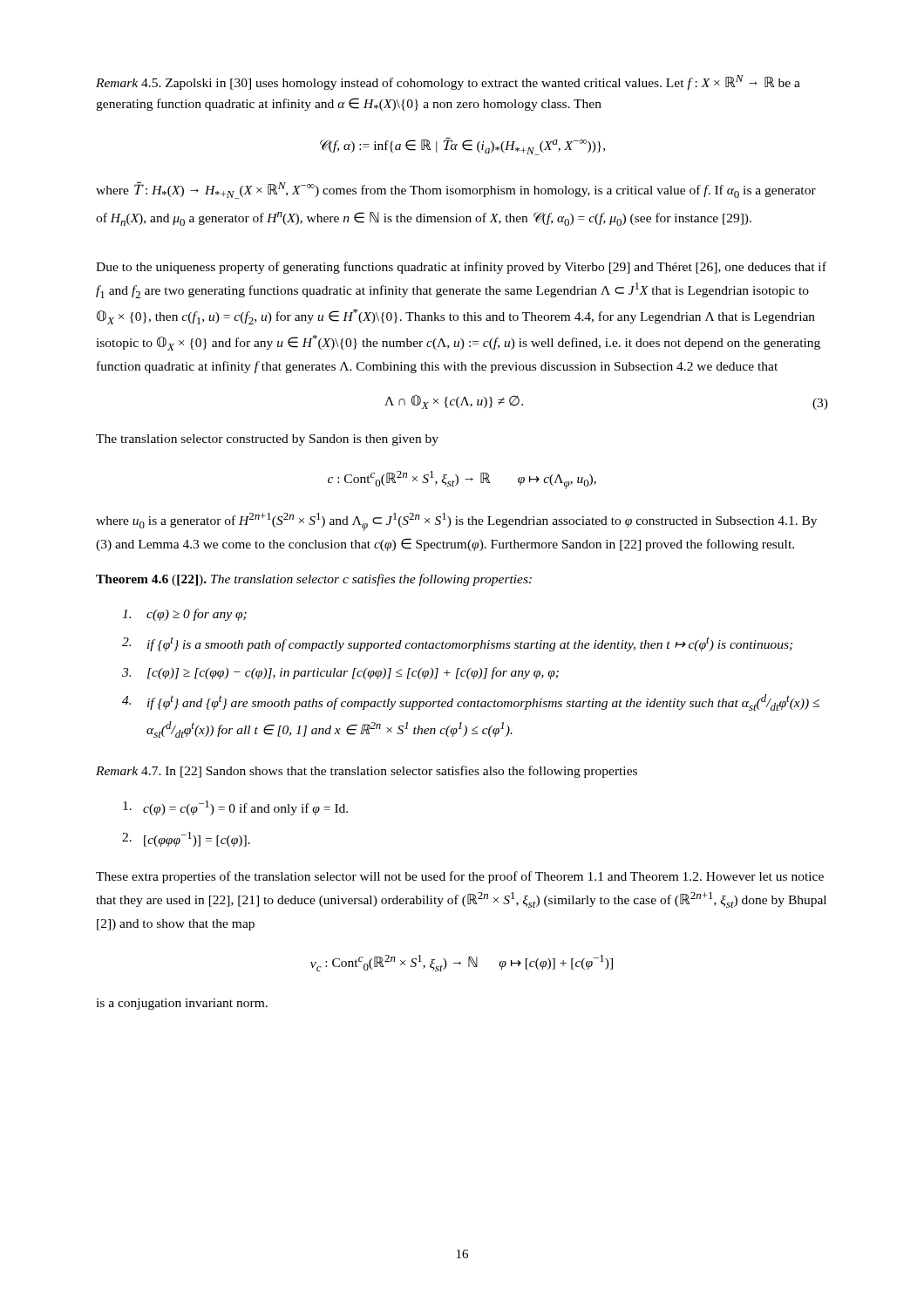This screenshot has width=924, height=1308.
Task: Find the passage starting "2. [c(φφφ−1)] = [c(φ)]."
Action: point(186,838)
